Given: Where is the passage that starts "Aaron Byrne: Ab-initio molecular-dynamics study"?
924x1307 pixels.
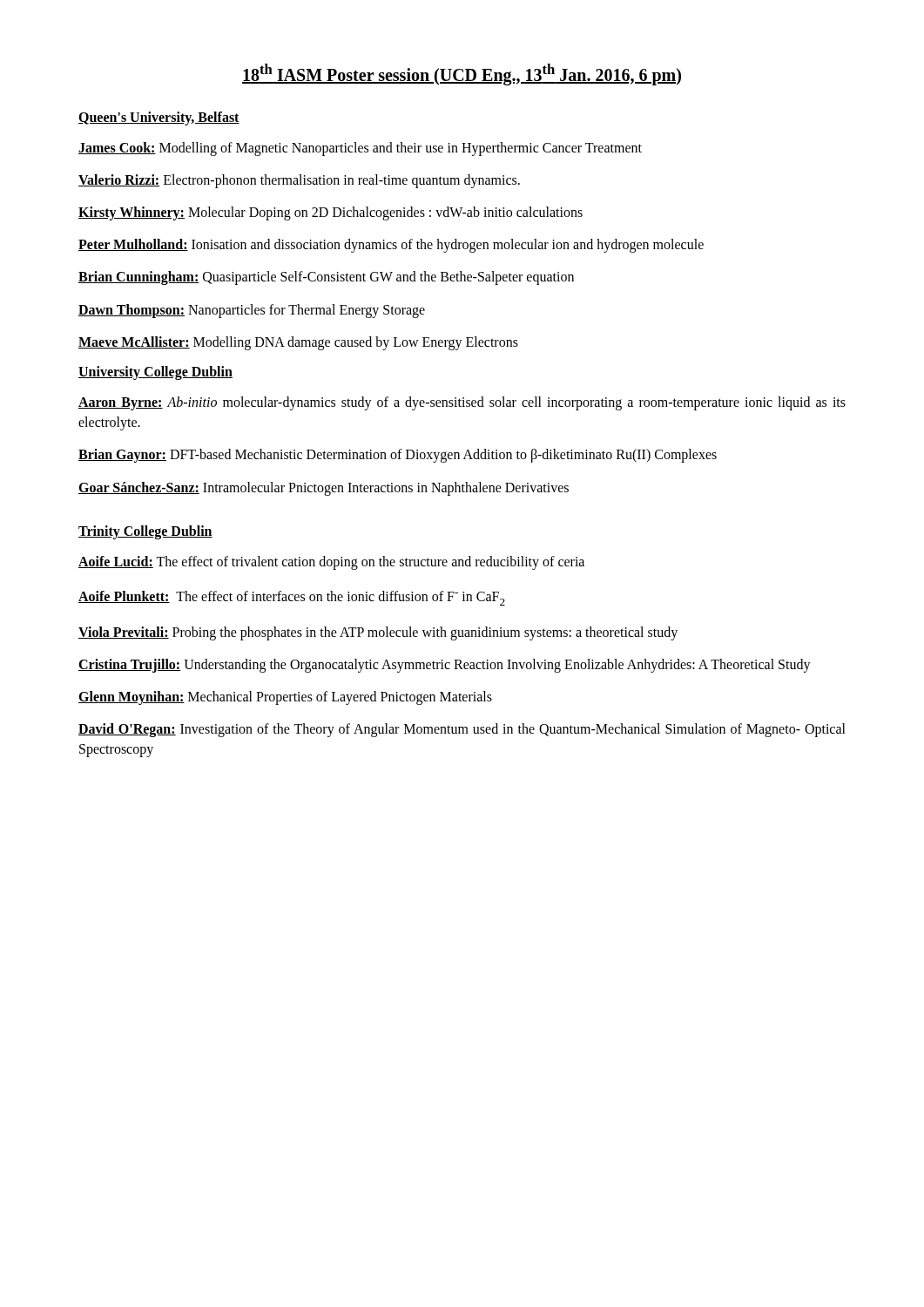Looking at the screenshot, I should click(462, 412).
